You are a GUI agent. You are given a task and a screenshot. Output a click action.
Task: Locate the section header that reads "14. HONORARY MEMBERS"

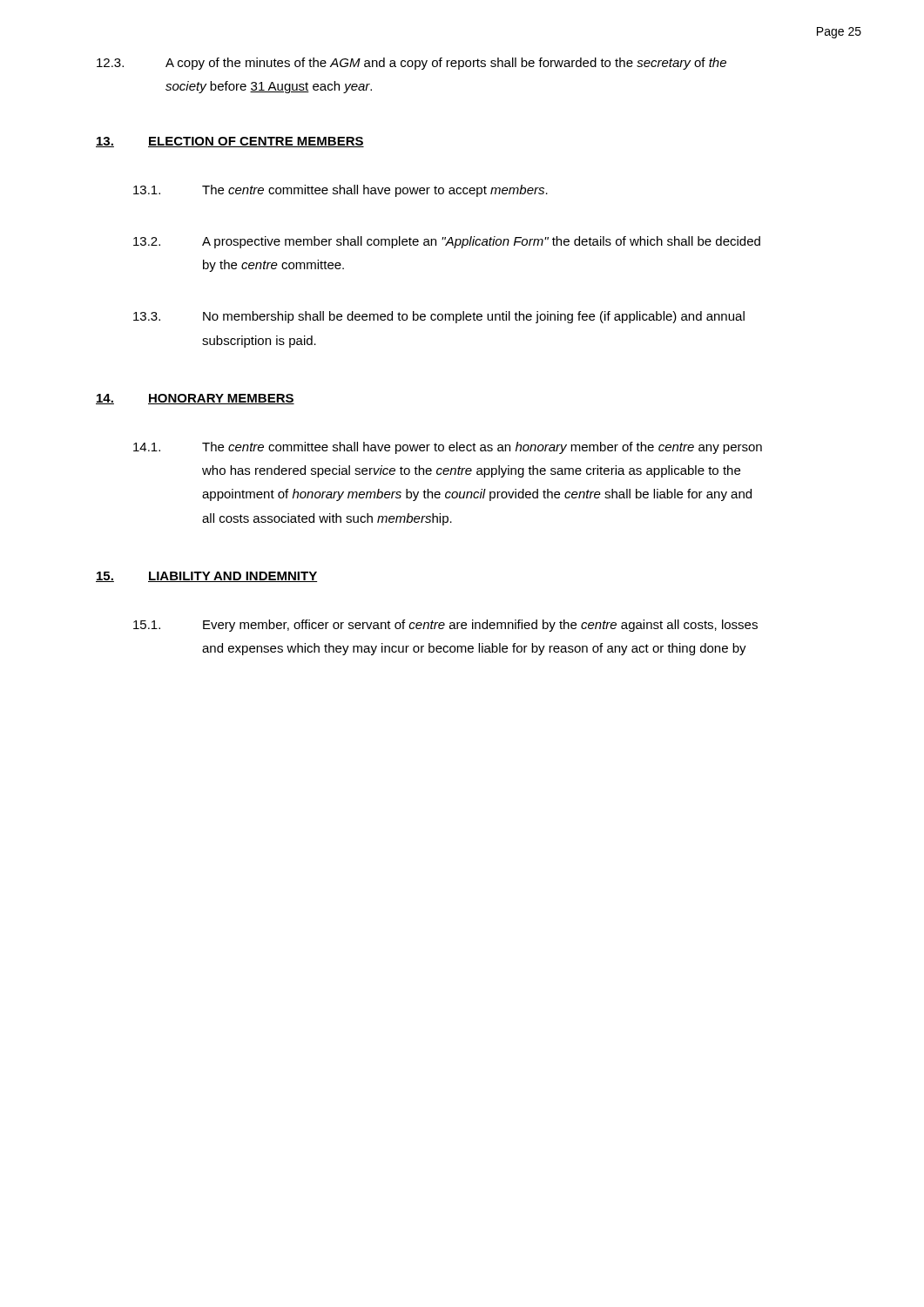point(195,399)
